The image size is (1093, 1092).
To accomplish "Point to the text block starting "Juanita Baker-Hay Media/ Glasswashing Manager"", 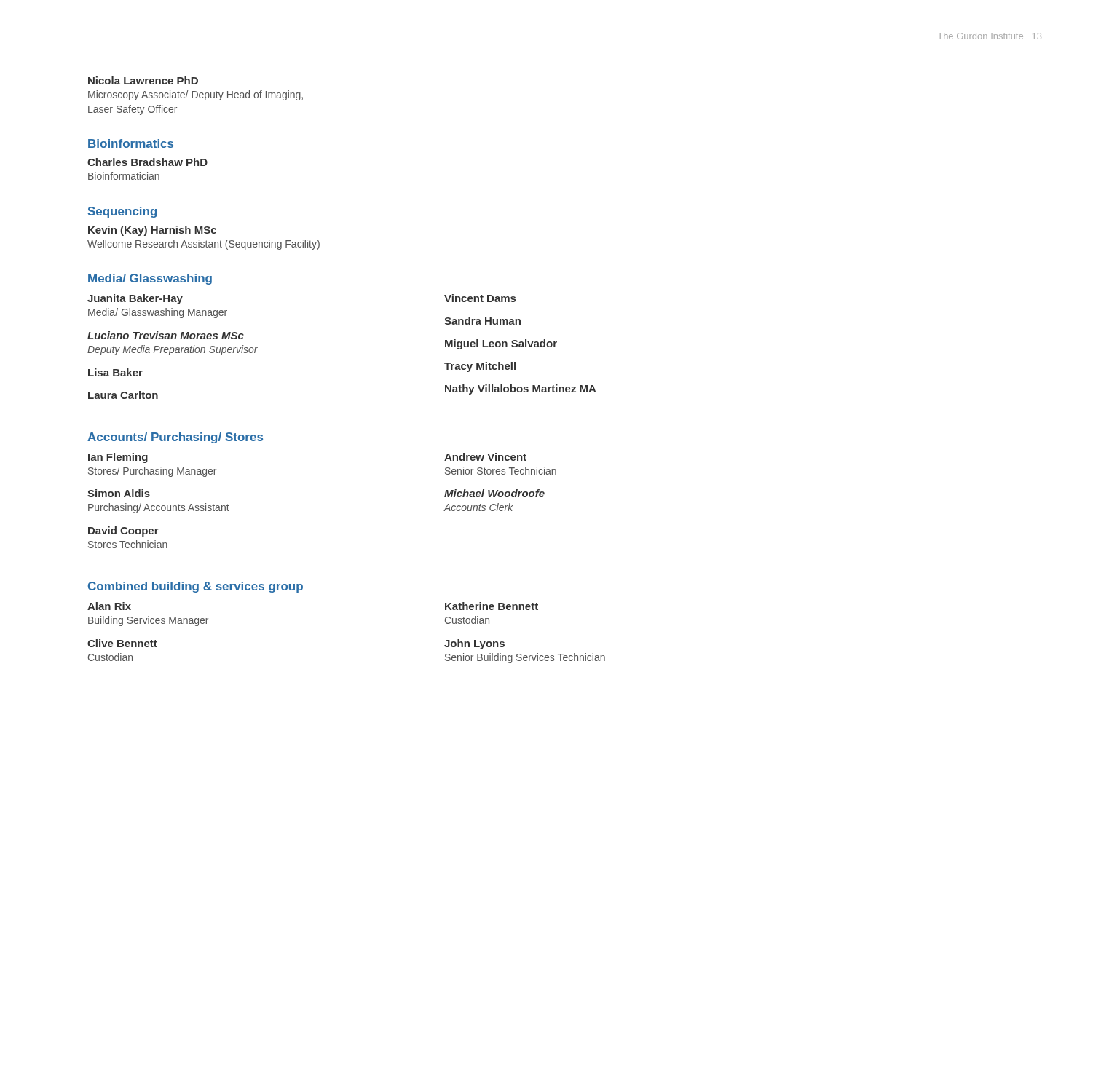I will pyautogui.click(x=132, y=299).
